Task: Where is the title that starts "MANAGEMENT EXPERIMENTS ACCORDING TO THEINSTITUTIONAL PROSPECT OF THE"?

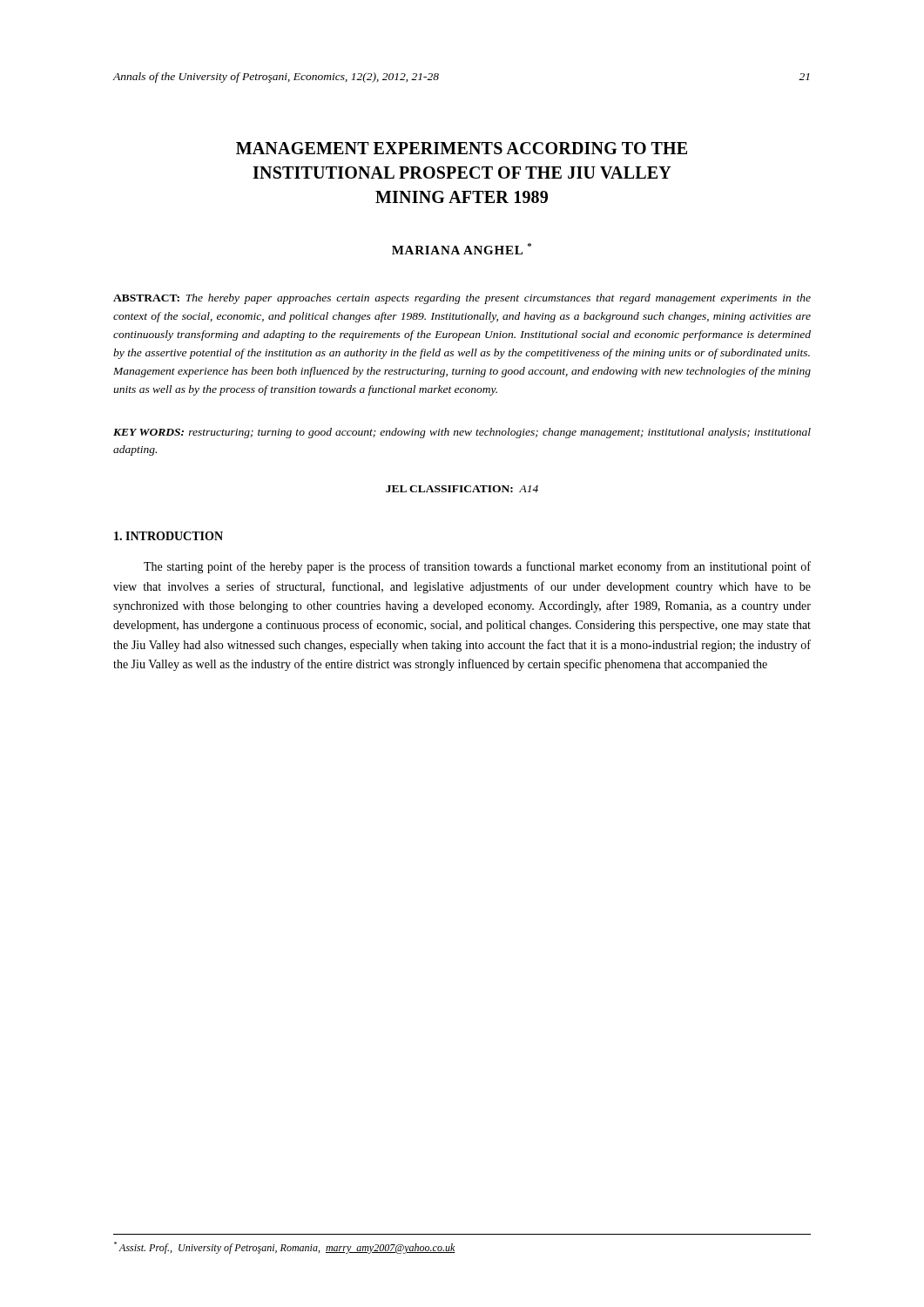Action: pyautogui.click(x=462, y=173)
